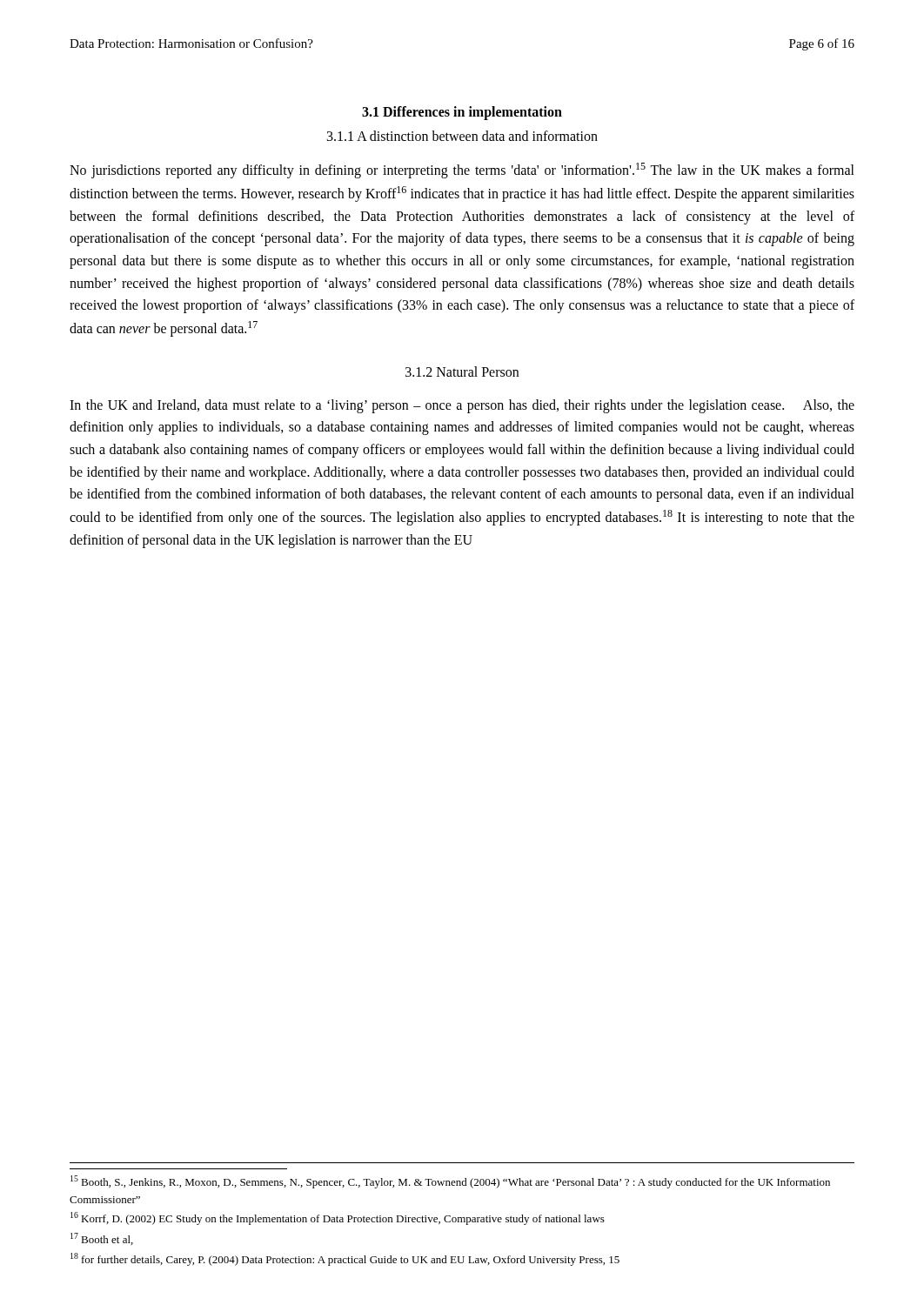
Task: Find the region starting "3.1.2 Natural Person"
Action: [x=462, y=372]
